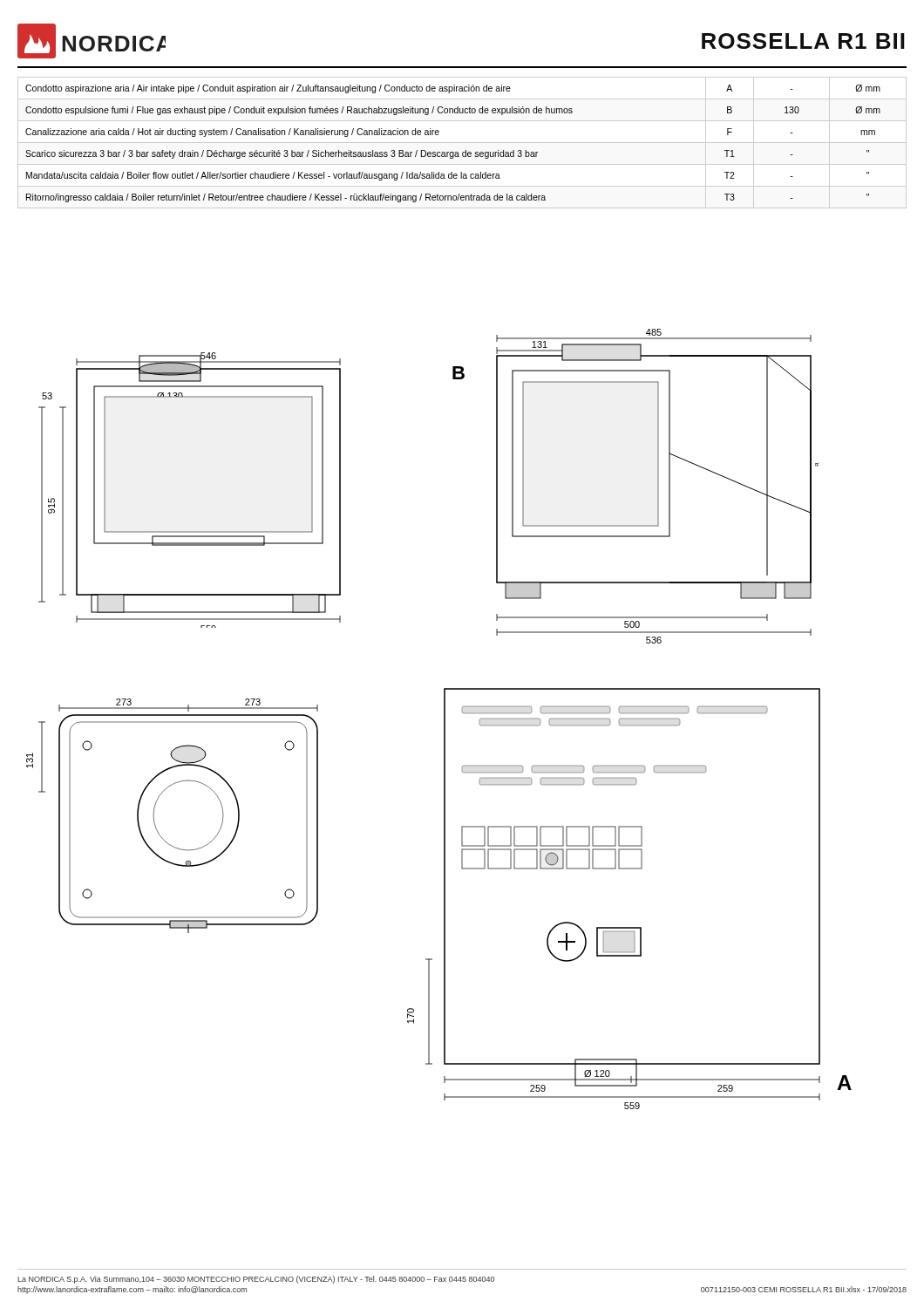Locate the table with the text "Ø mm"
This screenshot has width=924, height=1308.
tap(462, 143)
